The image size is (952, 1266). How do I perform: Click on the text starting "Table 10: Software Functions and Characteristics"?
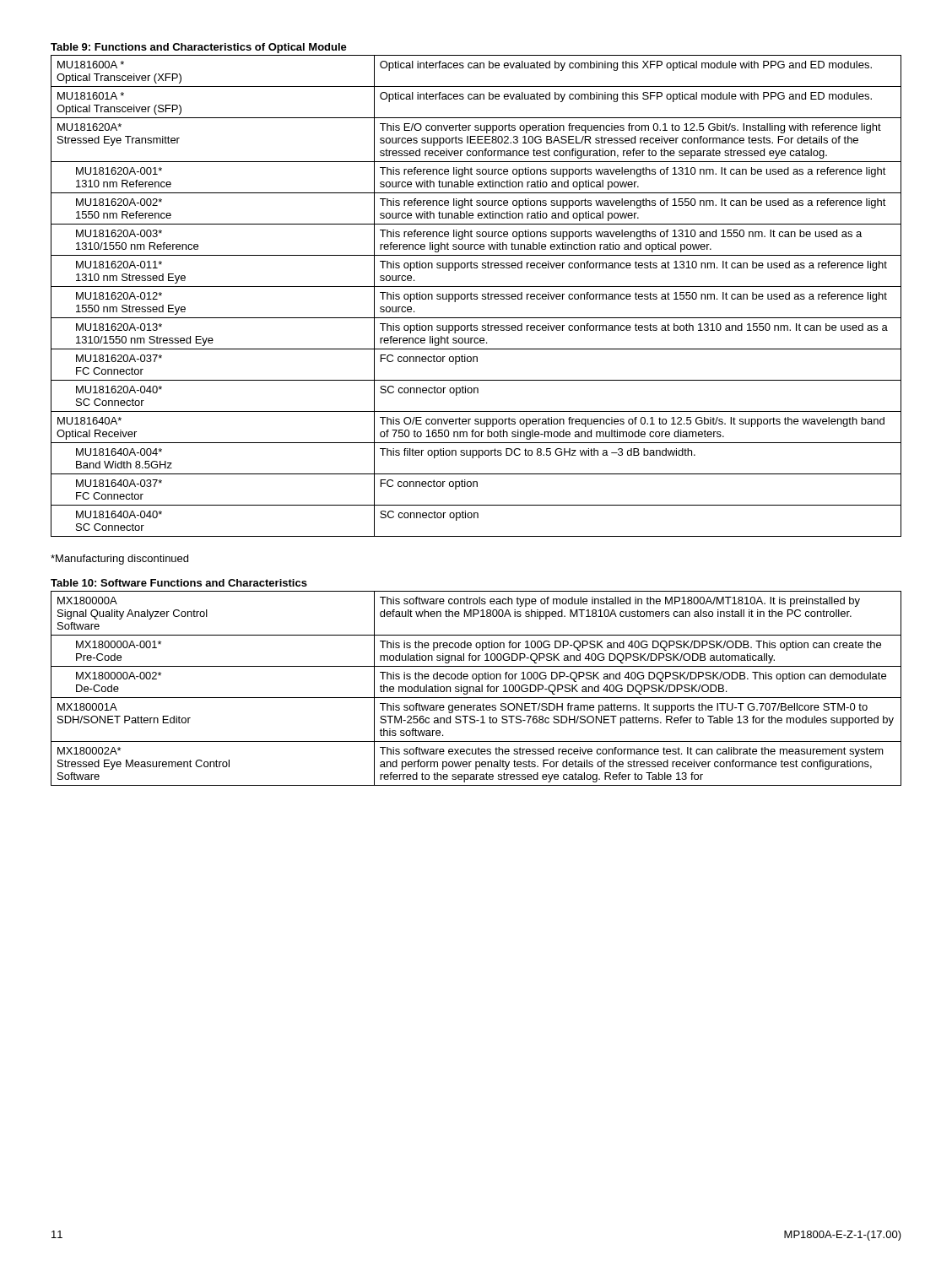179,583
